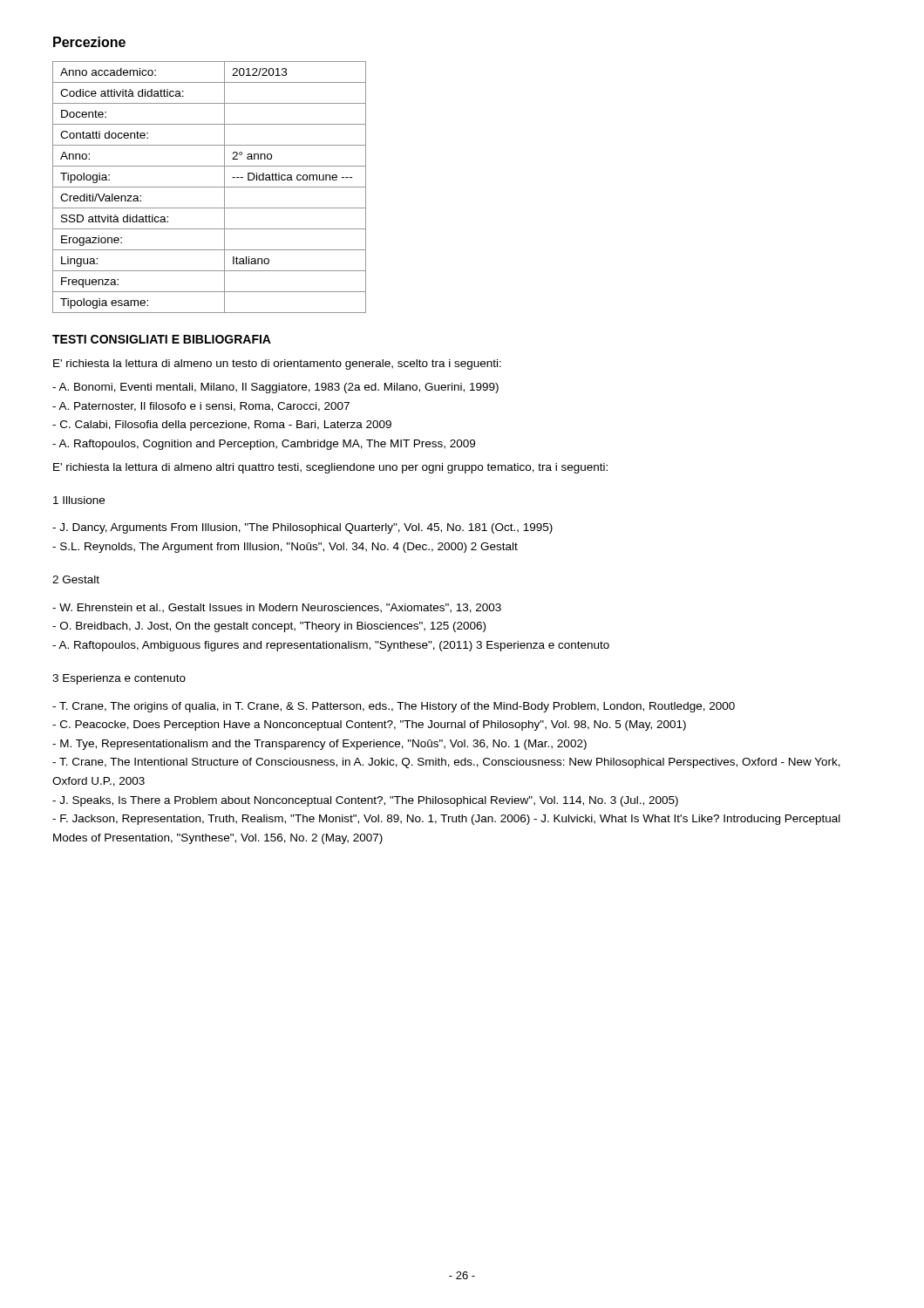Find the block on this page that starts "A. Raftopoulos, Ambiguous figures and representationalism,"
Screen dimensions: 1308x924
coord(331,645)
